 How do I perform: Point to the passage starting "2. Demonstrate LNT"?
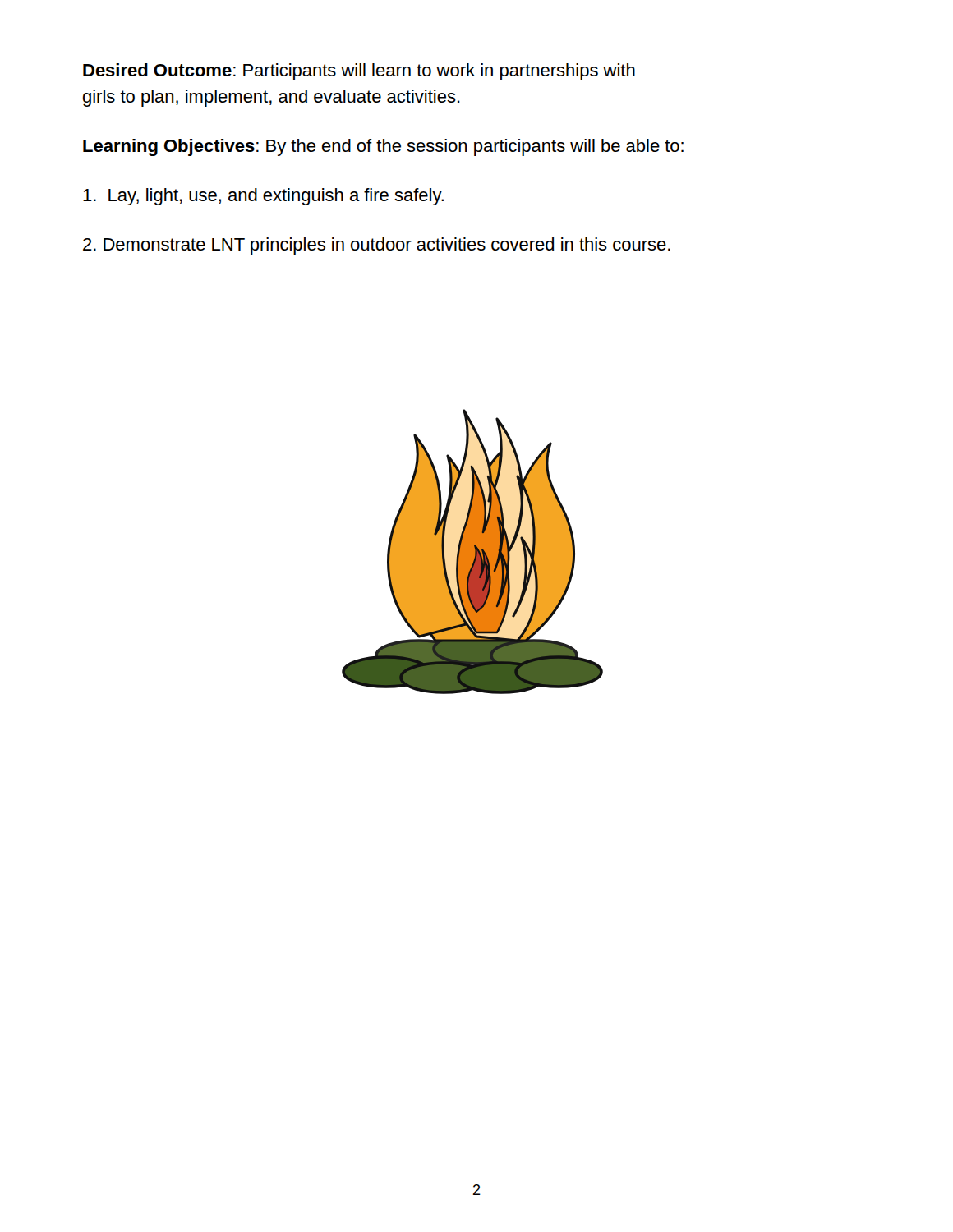click(x=377, y=244)
